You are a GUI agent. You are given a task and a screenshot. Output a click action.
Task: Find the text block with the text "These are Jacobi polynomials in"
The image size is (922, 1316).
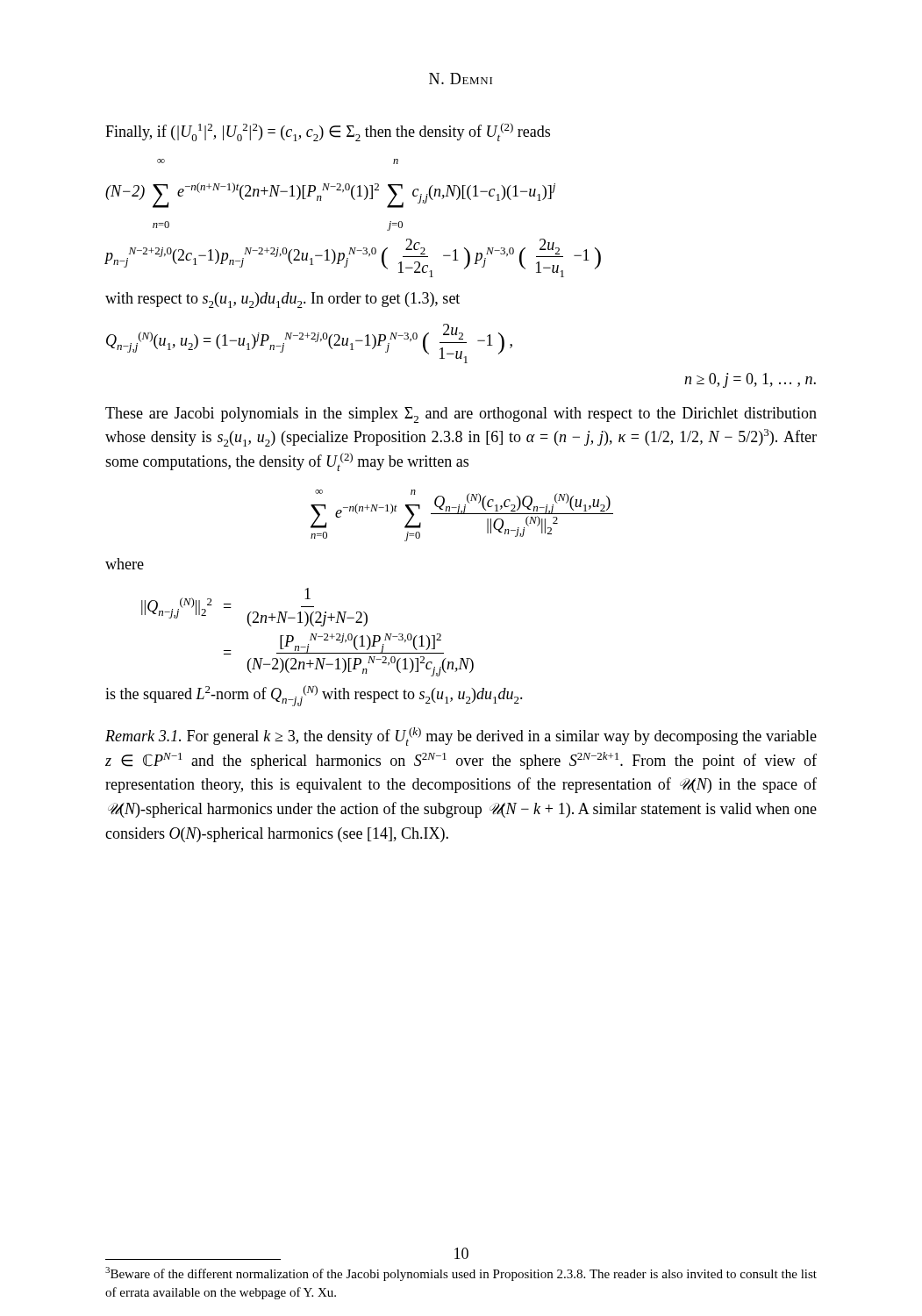pos(461,439)
